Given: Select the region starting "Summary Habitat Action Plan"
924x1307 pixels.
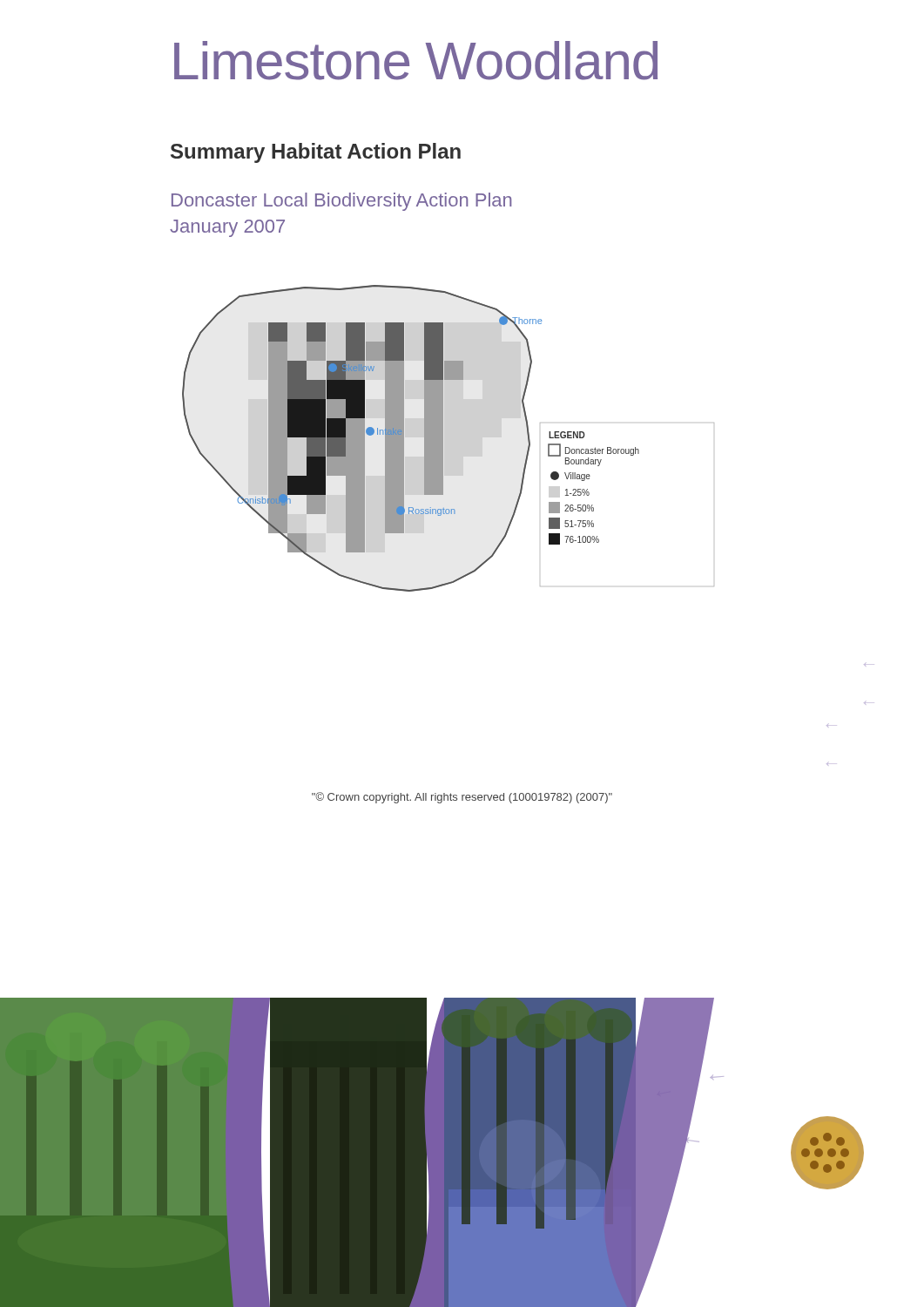Looking at the screenshot, I should 316,153.
